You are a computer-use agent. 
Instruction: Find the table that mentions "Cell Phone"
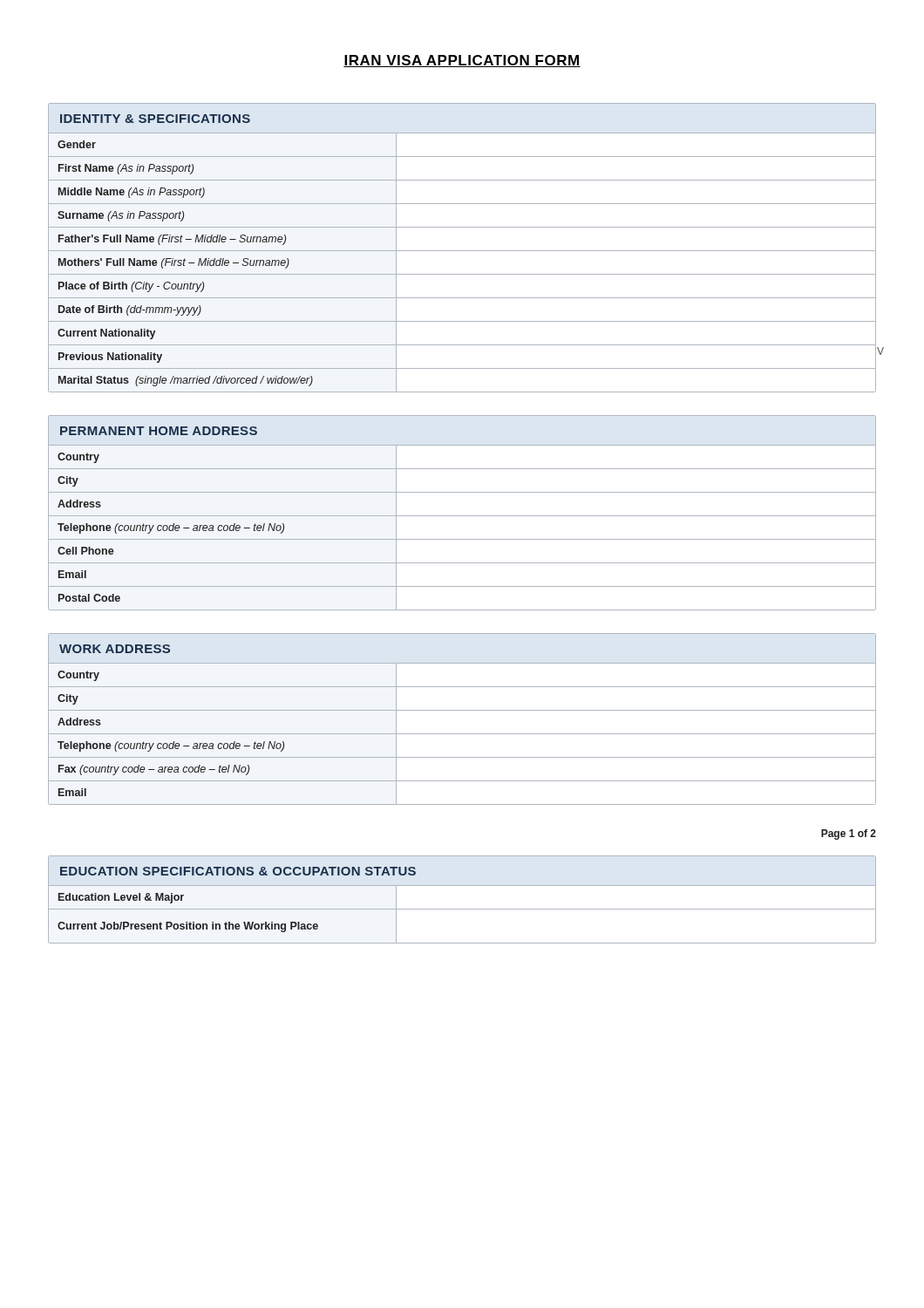click(462, 513)
